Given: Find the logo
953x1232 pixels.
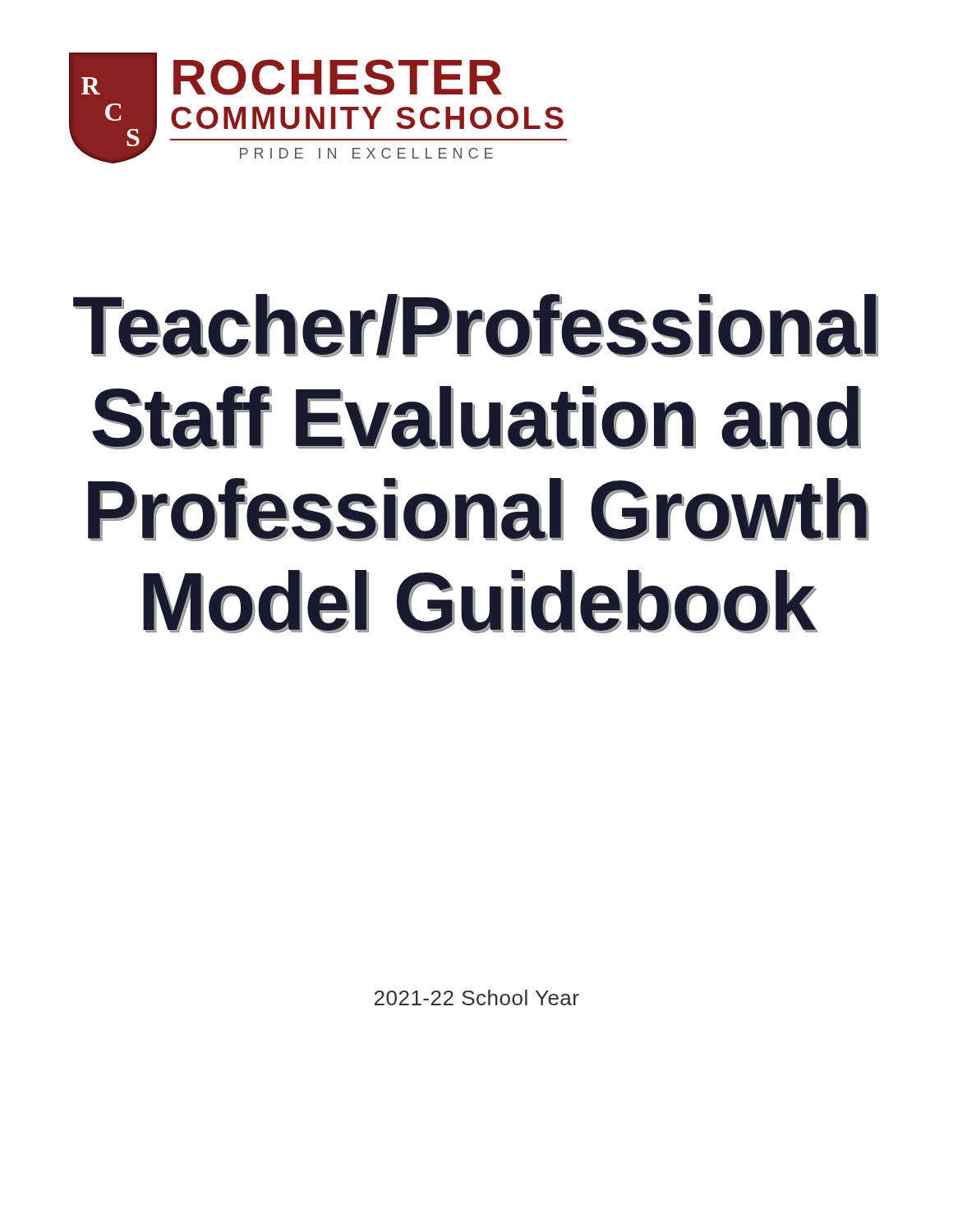Looking at the screenshot, I should tap(316, 107).
